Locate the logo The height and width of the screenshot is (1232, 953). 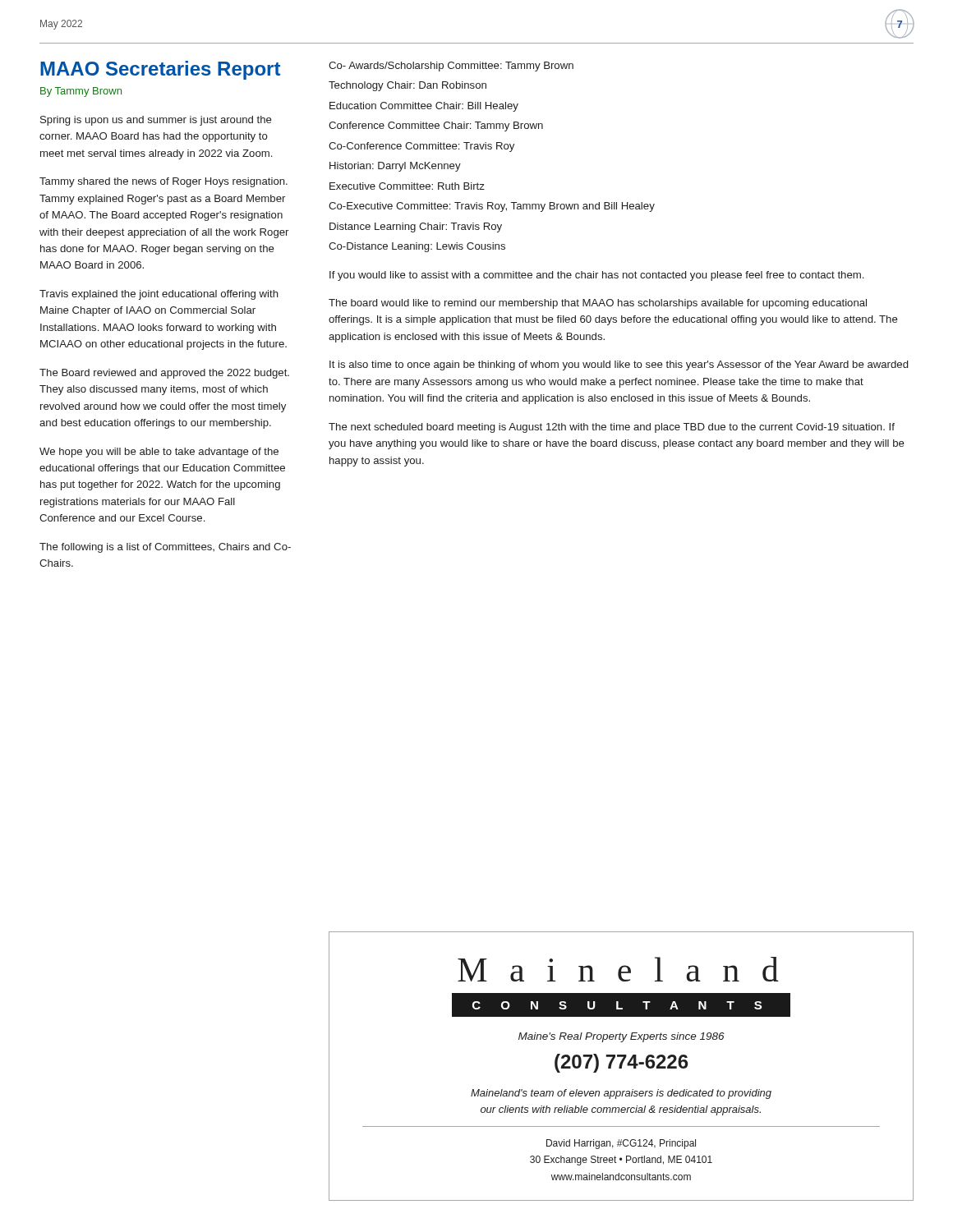pyautogui.click(x=621, y=1066)
